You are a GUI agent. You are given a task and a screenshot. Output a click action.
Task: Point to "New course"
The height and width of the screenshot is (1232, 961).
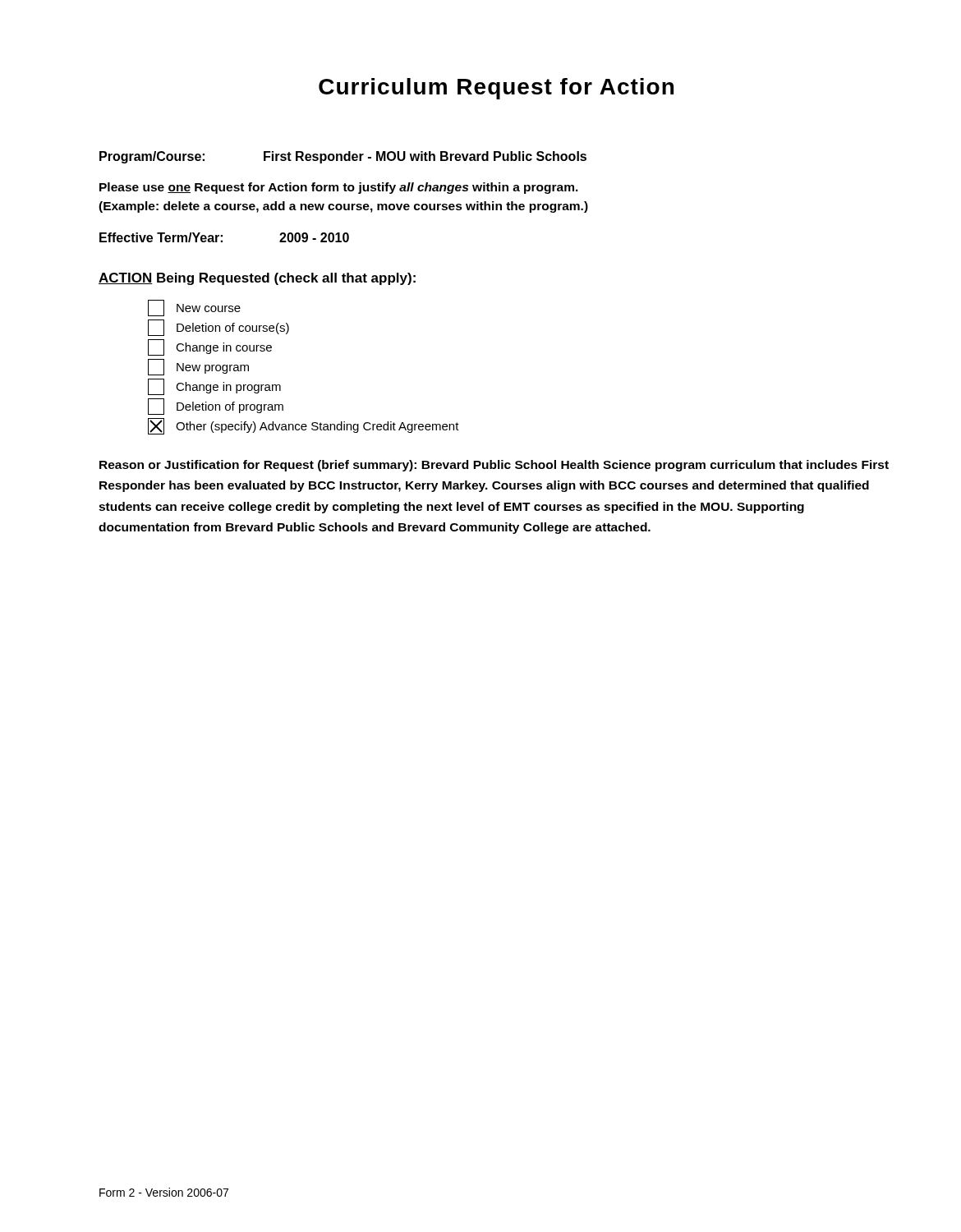point(194,308)
